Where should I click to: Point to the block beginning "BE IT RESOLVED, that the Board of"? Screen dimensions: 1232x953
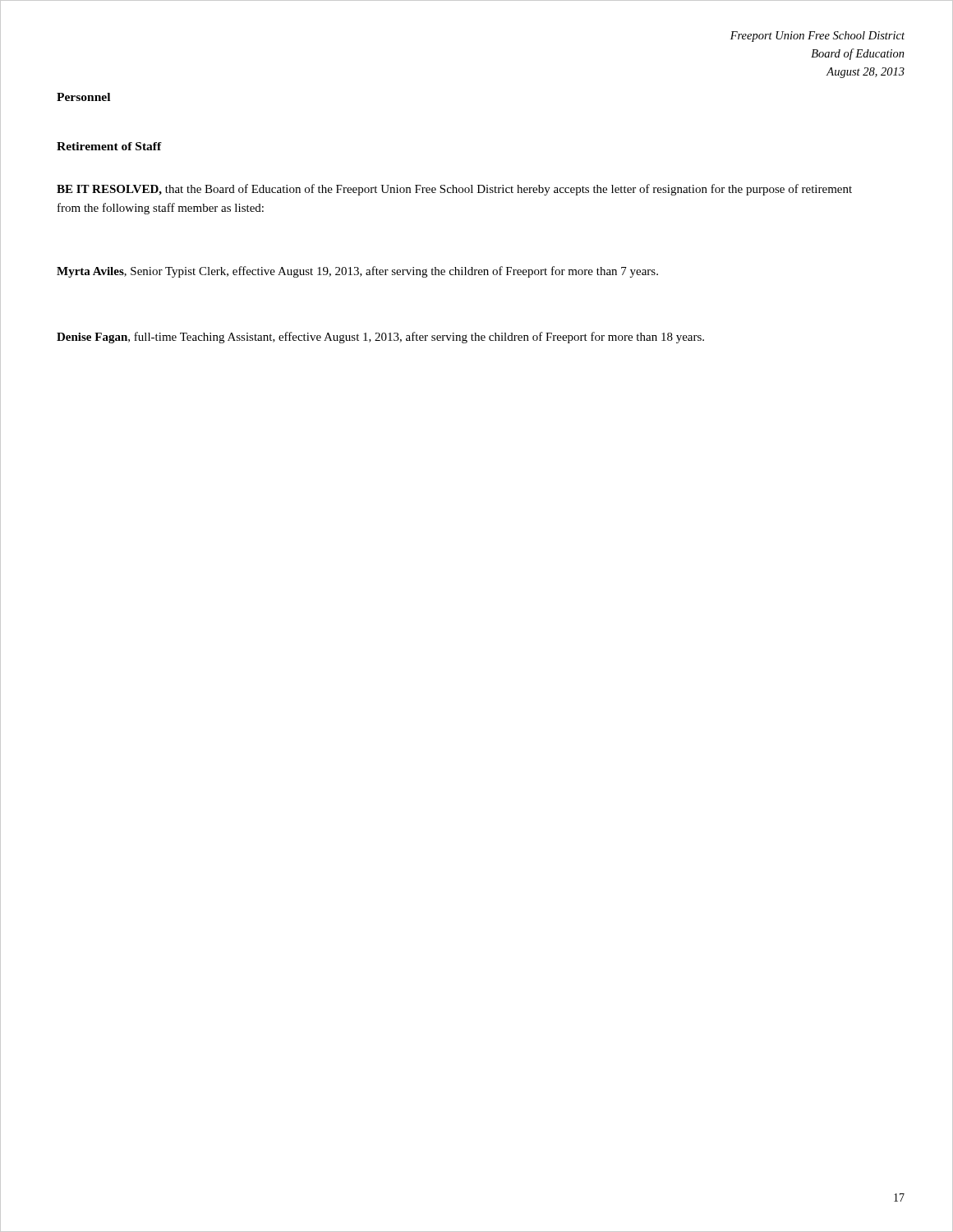pos(454,198)
